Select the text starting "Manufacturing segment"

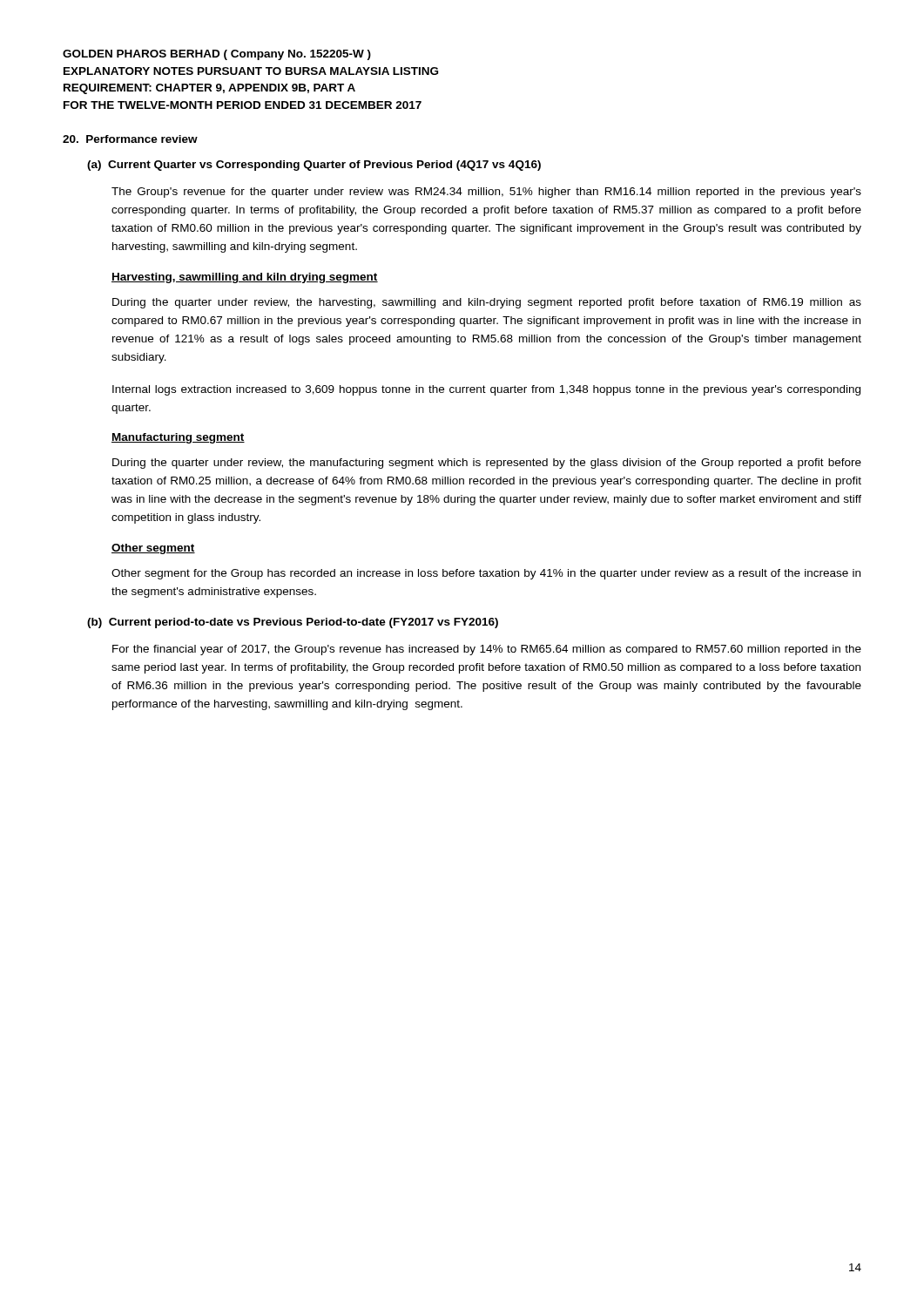(178, 437)
